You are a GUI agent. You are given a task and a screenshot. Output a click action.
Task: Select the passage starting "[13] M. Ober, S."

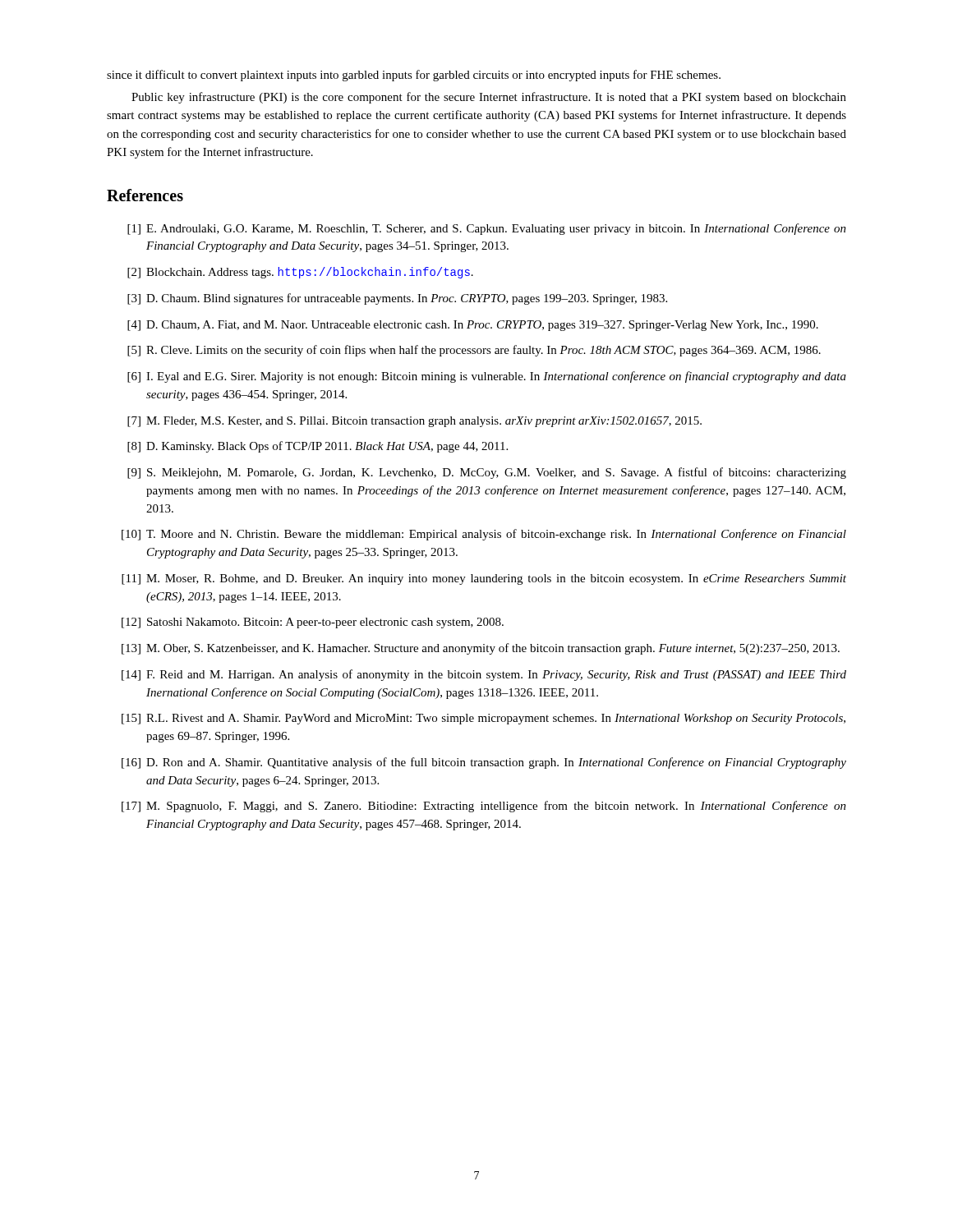coord(476,649)
